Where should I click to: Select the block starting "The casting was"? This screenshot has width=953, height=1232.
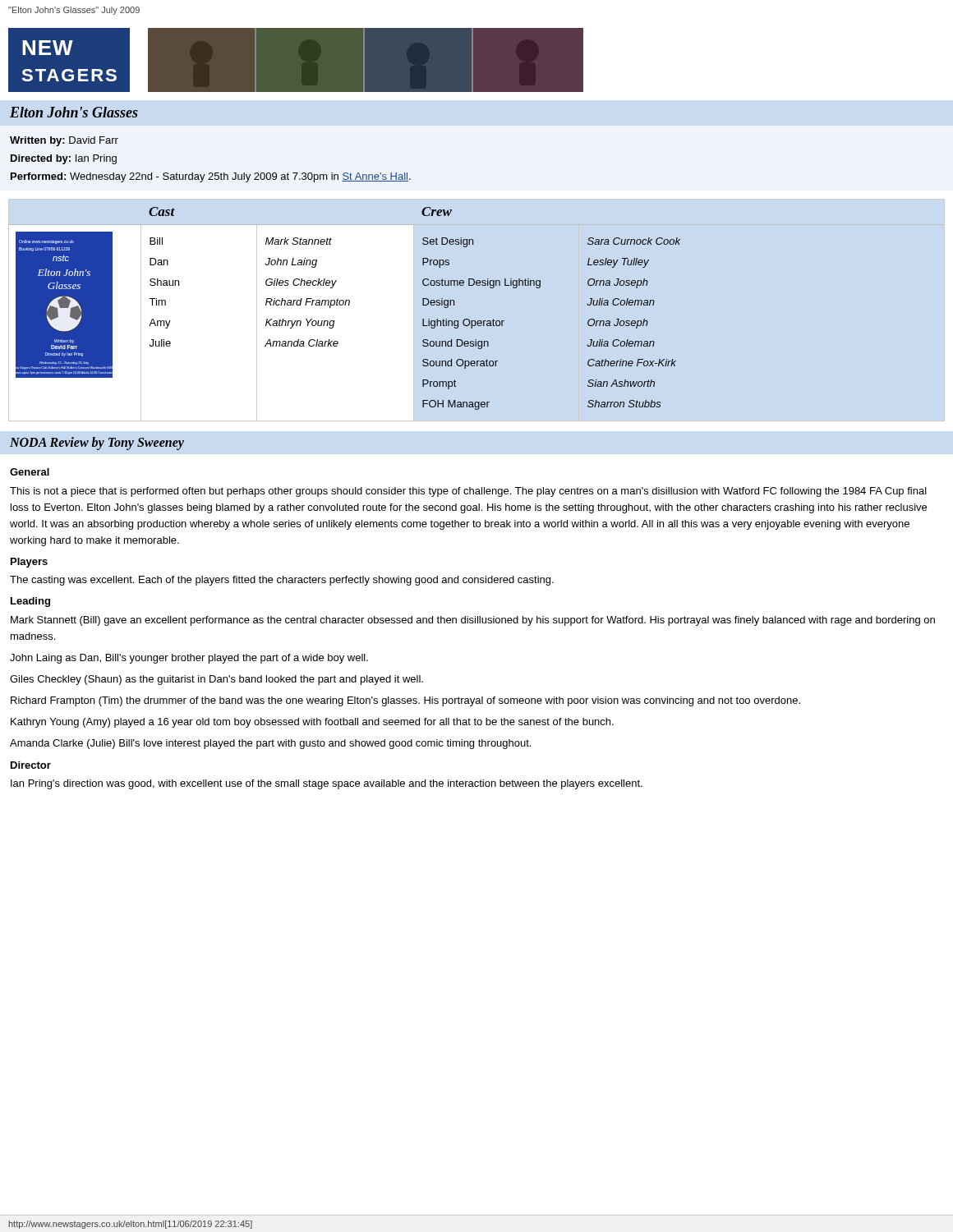pos(282,580)
